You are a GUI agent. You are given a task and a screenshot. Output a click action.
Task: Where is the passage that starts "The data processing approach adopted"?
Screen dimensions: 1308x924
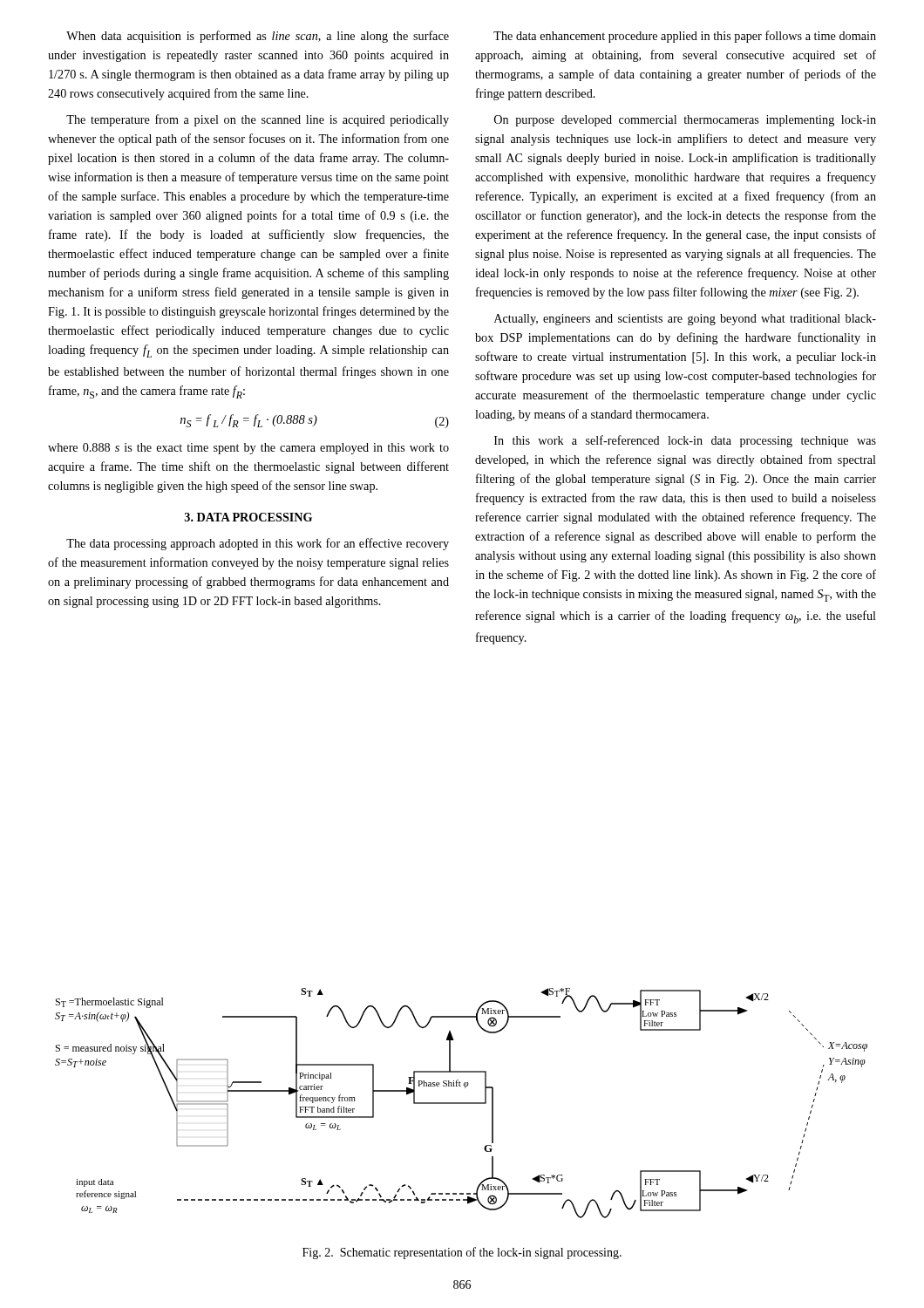coord(248,572)
